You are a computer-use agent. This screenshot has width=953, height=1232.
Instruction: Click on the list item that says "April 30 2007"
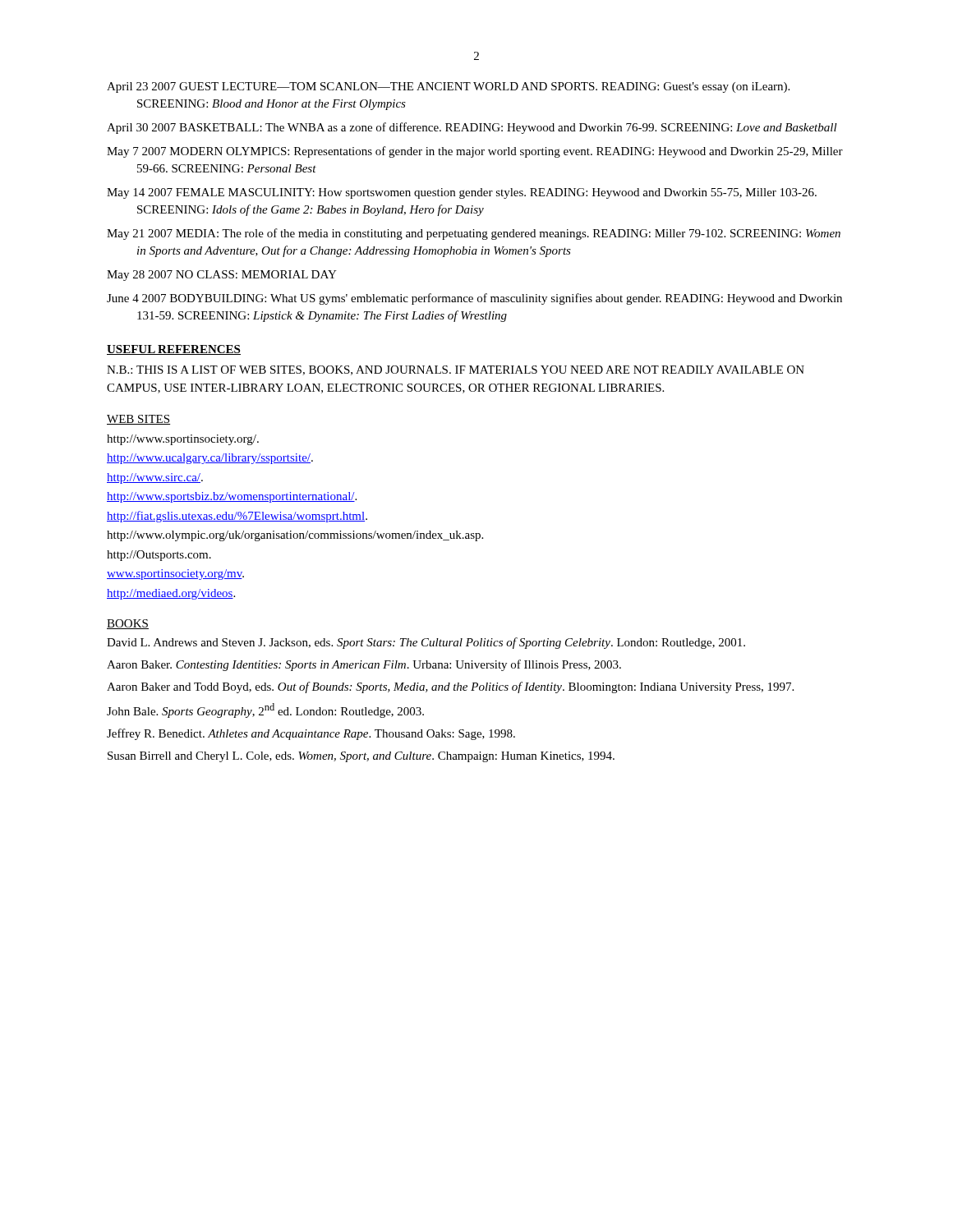472,127
